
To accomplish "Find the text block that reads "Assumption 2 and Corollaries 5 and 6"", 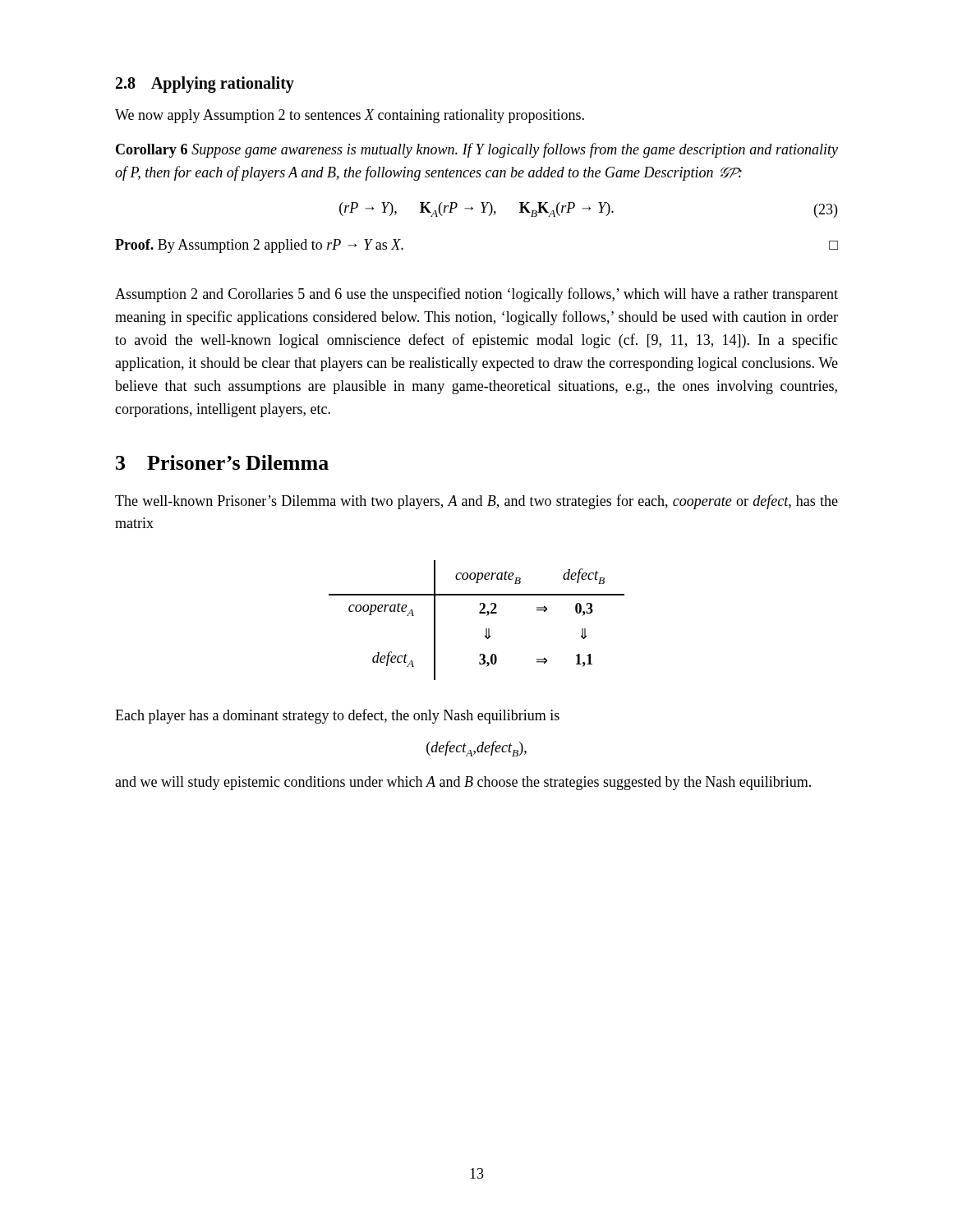I will (x=476, y=351).
